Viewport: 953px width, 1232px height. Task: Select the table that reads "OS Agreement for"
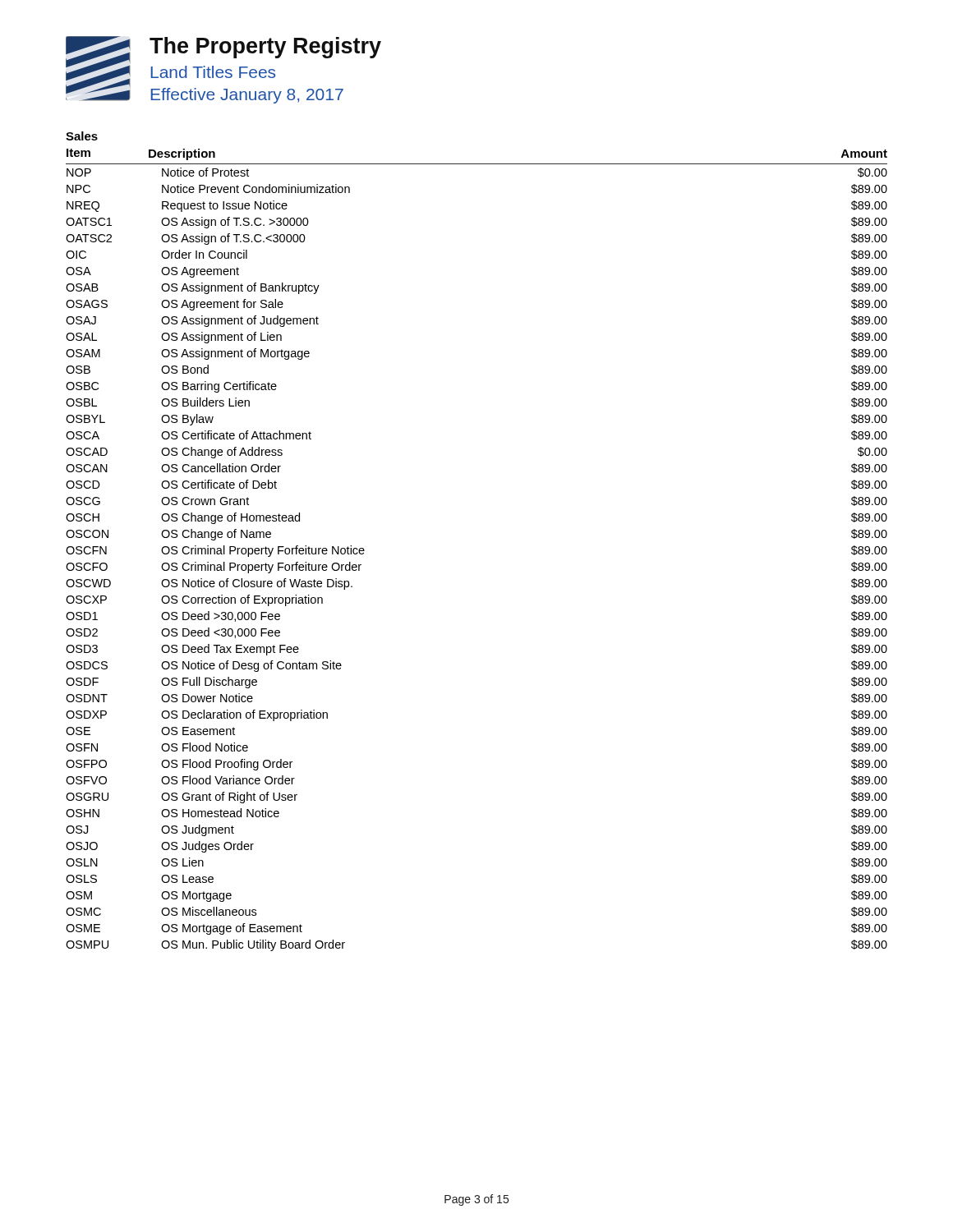tap(476, 559)
